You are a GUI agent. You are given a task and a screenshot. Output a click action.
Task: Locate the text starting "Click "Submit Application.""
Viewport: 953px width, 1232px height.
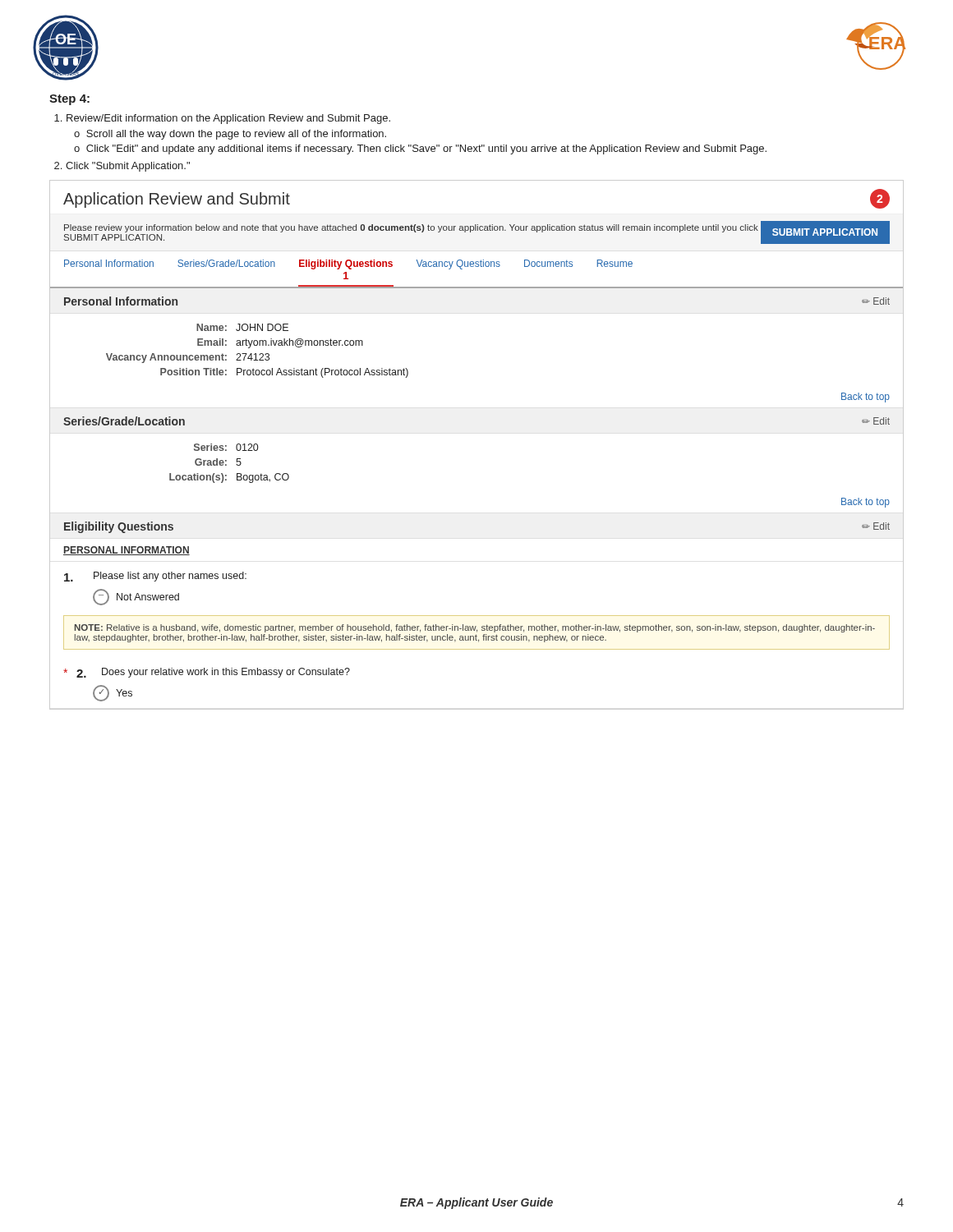click(x=128, y=165)
